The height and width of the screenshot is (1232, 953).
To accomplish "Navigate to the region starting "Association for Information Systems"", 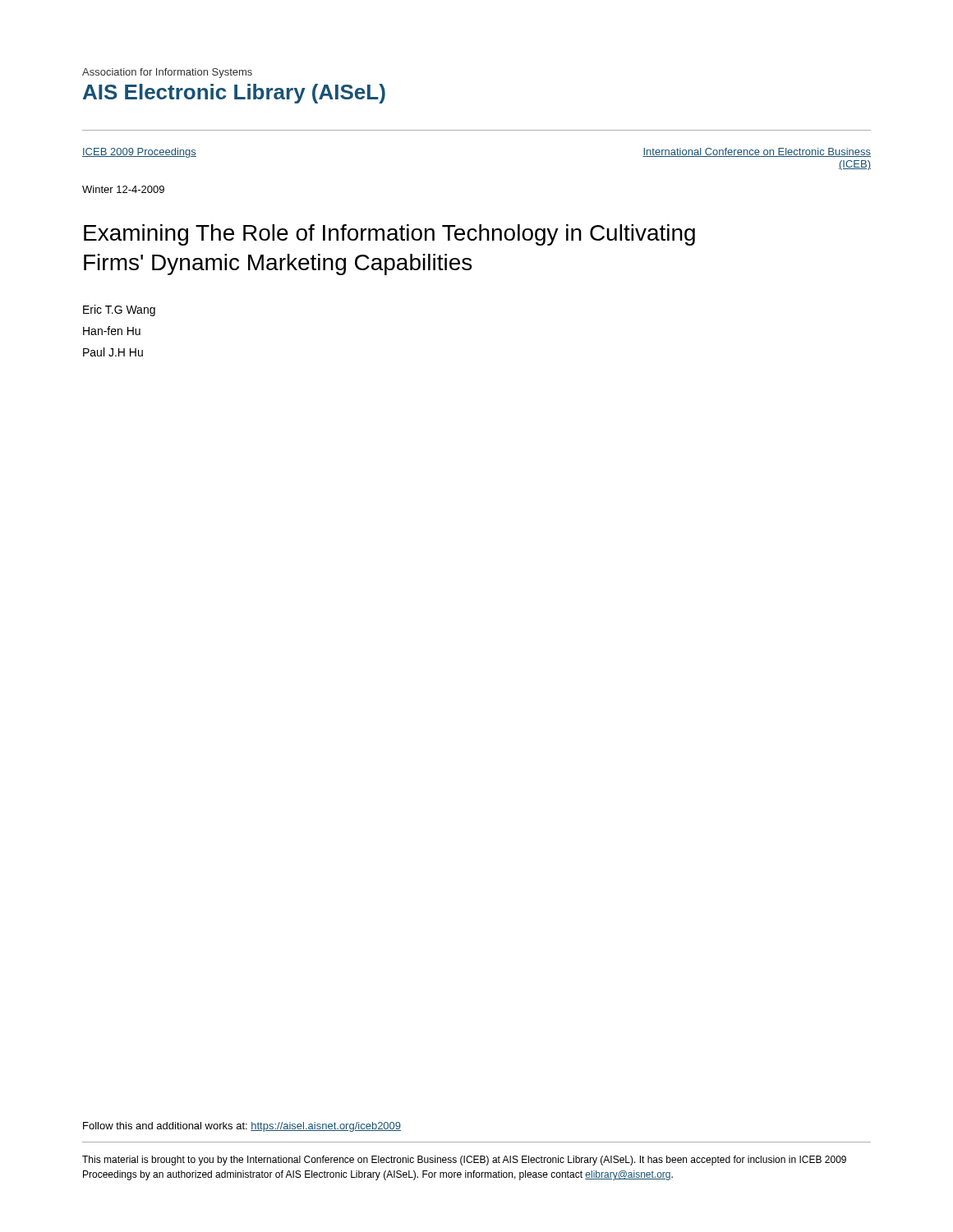I will 167,72.
